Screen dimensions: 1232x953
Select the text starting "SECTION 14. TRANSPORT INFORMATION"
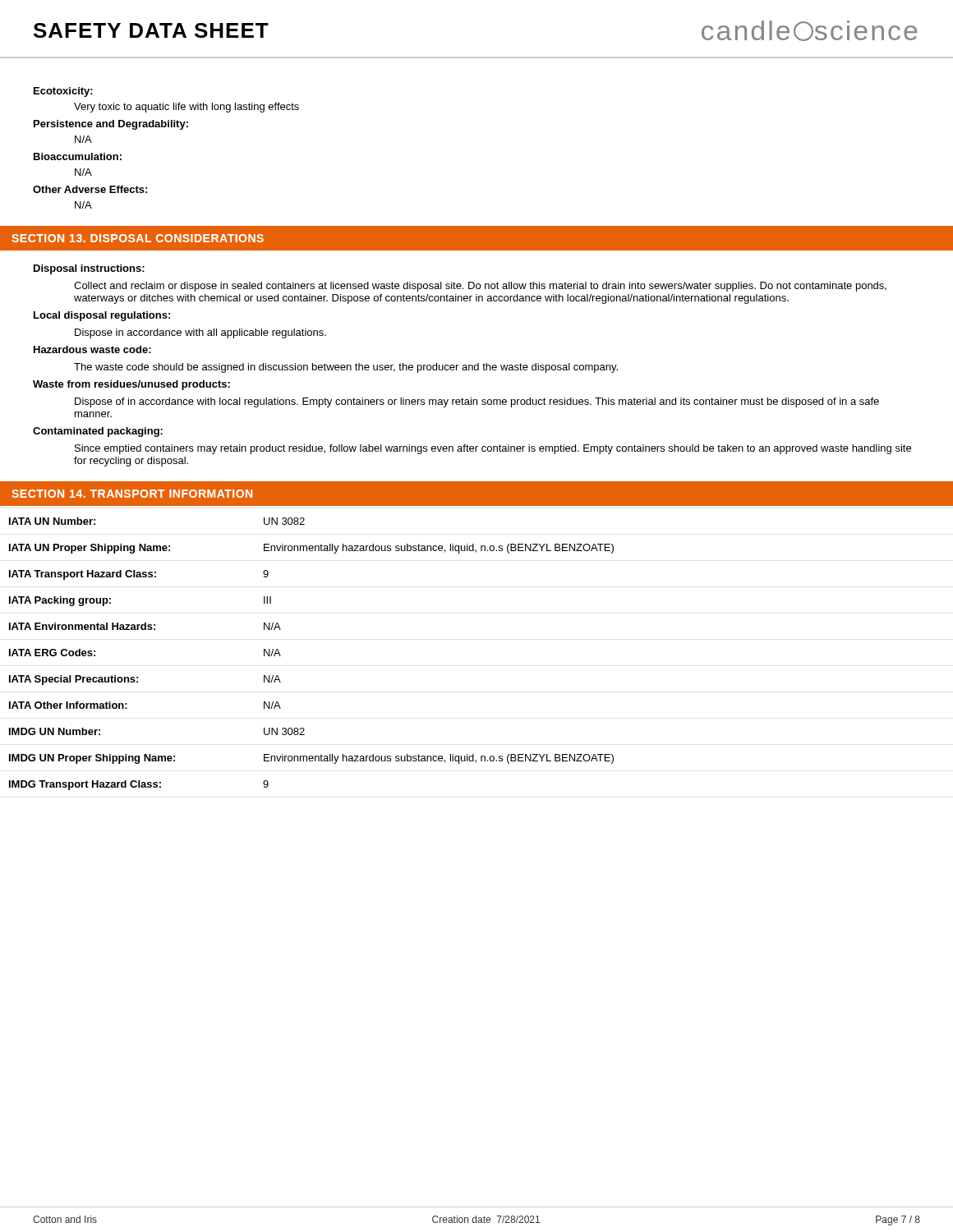(133, 494)
